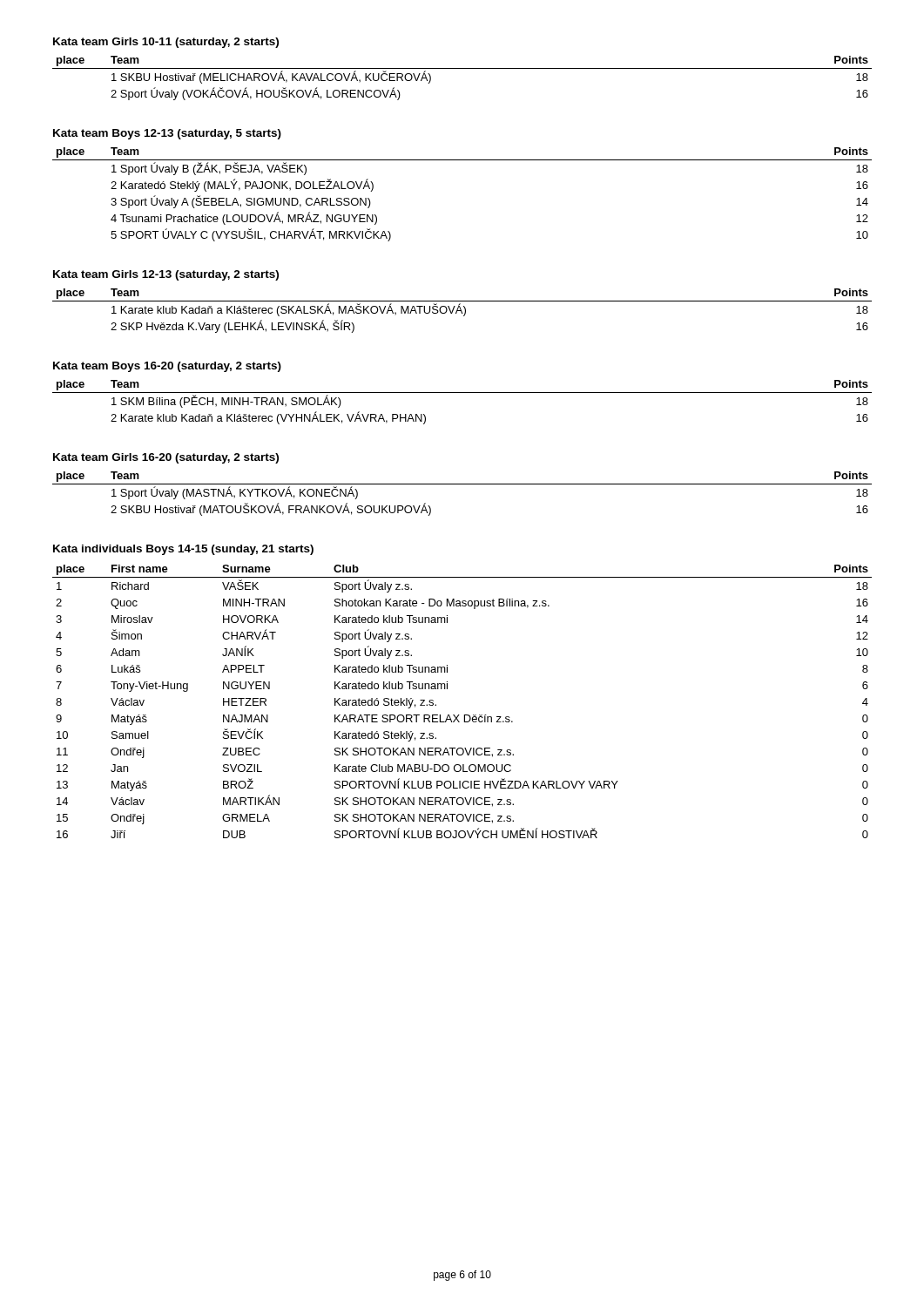Find the passage starting "Kata team Boys 16-20"
This screenshot has height=1307, width=924.
(167, 366)
